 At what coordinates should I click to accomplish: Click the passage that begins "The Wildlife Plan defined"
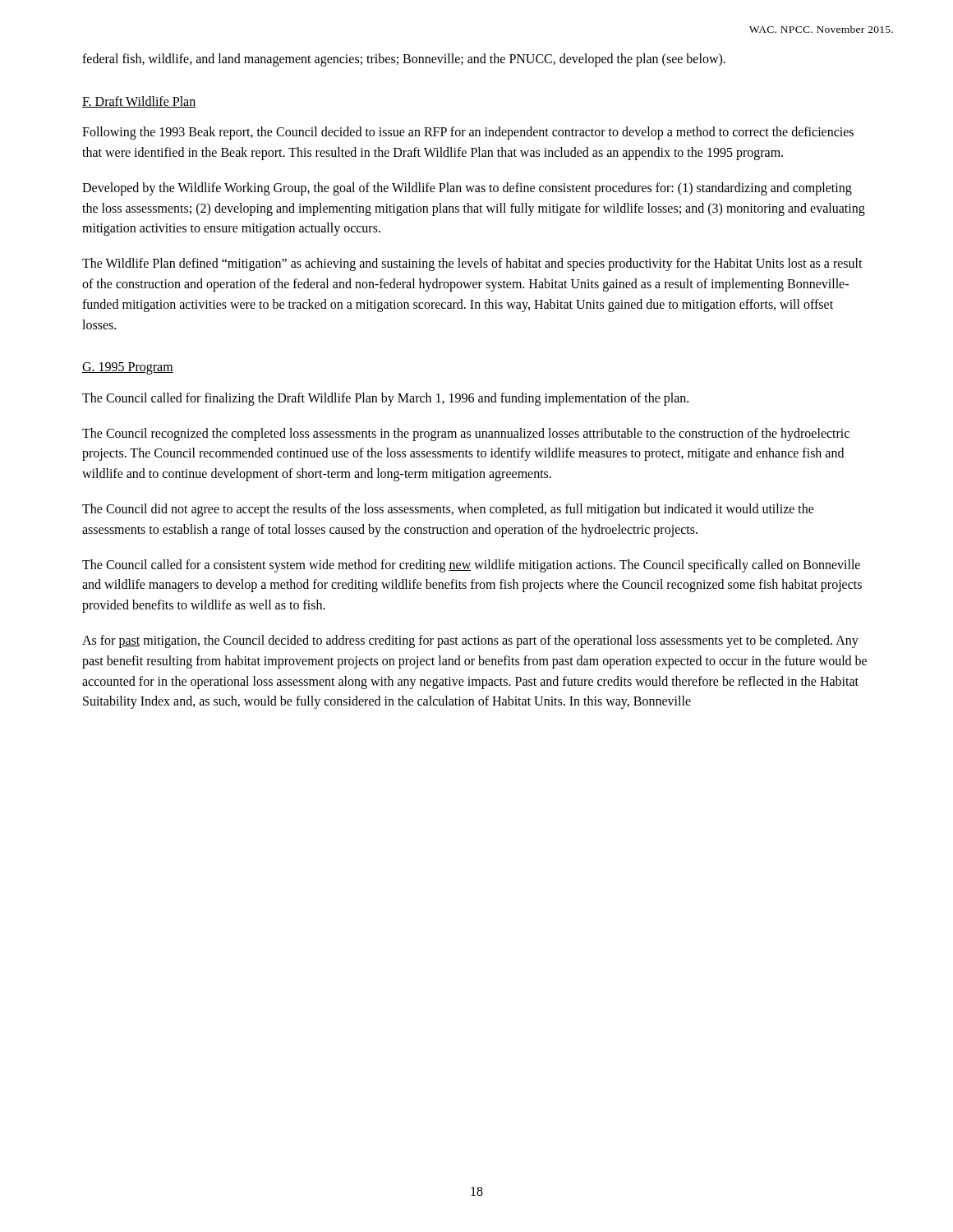(472, 294)
